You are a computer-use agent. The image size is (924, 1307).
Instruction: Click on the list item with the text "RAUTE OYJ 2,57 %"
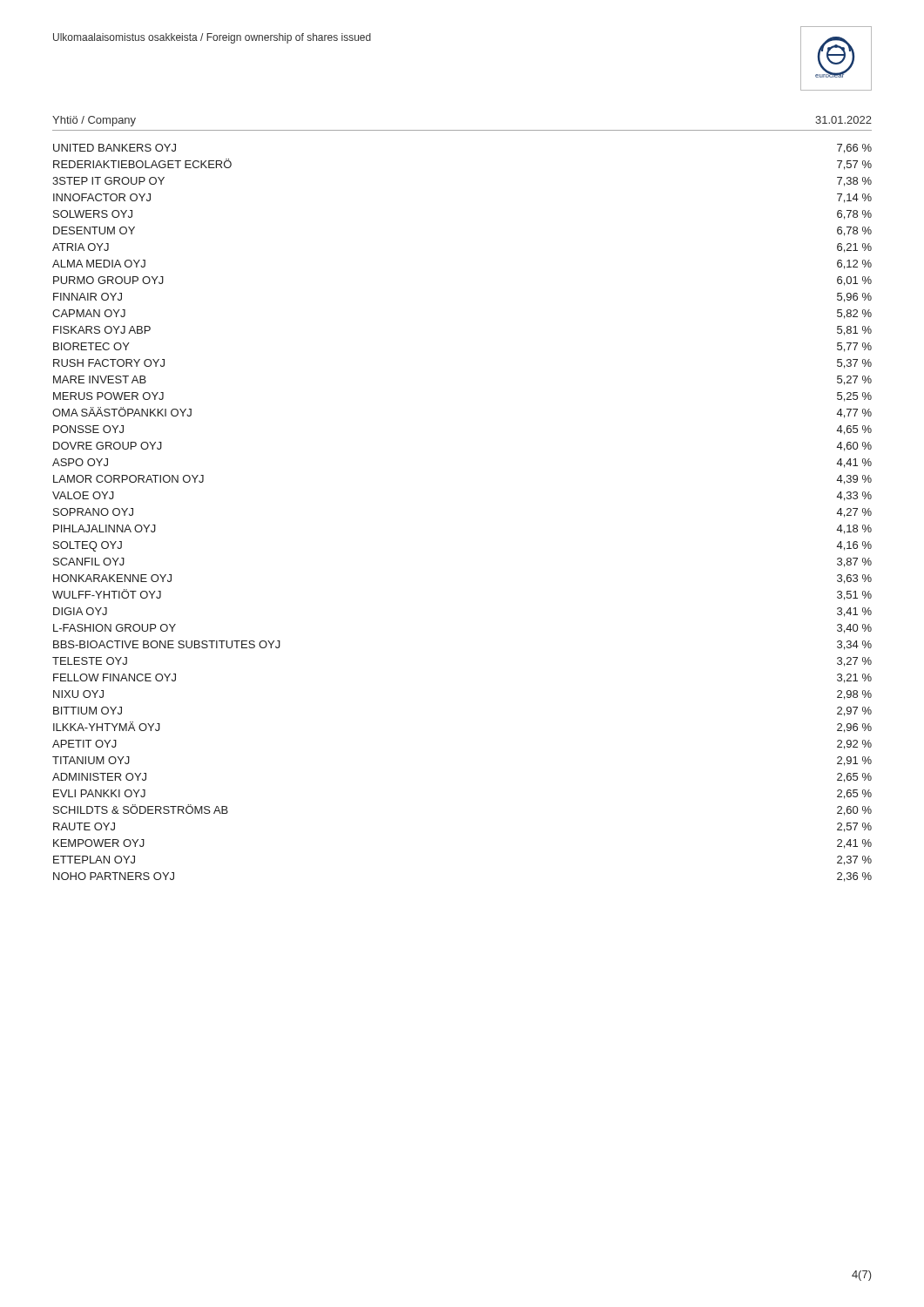tap(87, 826)
